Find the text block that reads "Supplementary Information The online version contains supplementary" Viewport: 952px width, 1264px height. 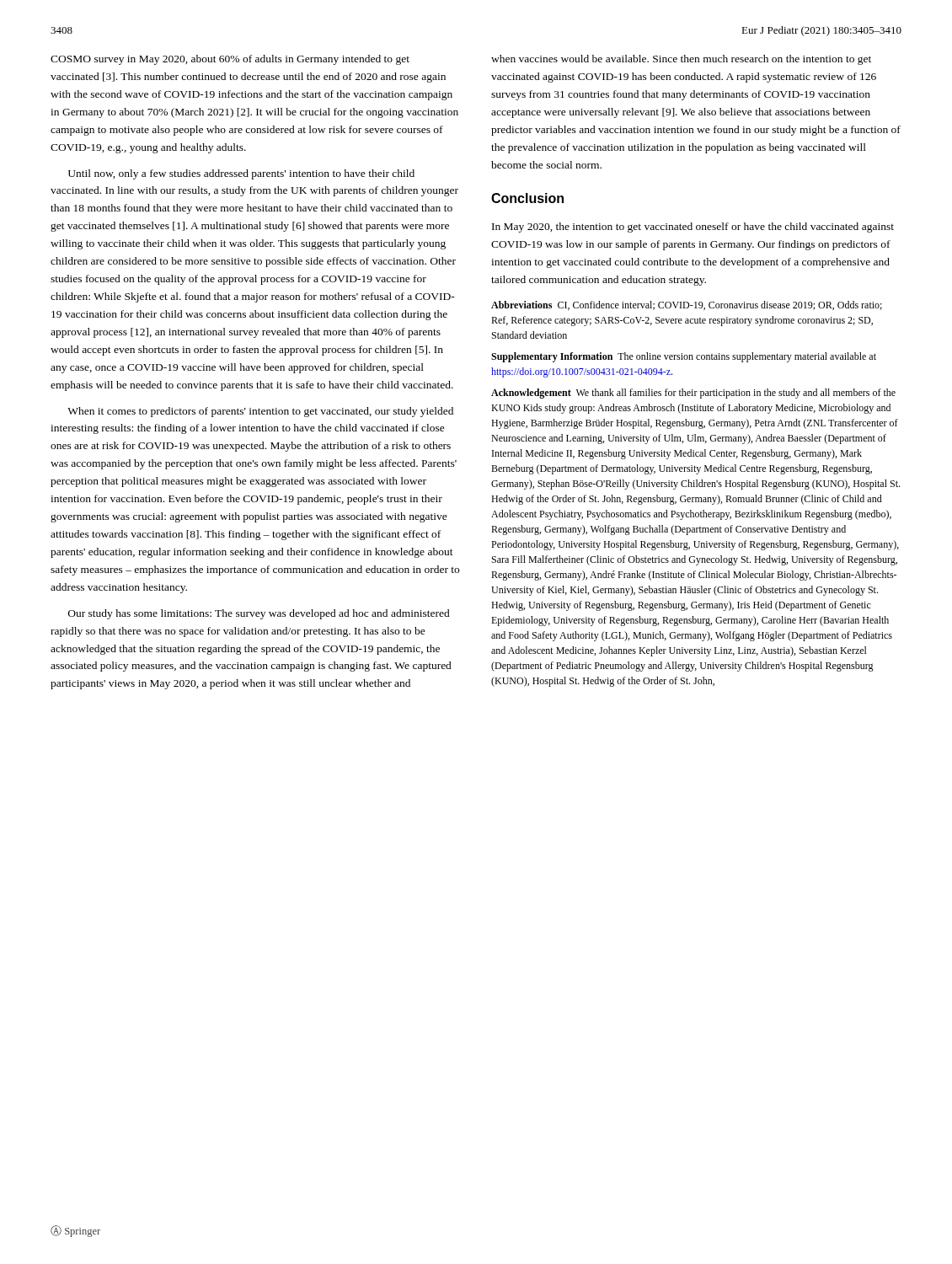696,364
